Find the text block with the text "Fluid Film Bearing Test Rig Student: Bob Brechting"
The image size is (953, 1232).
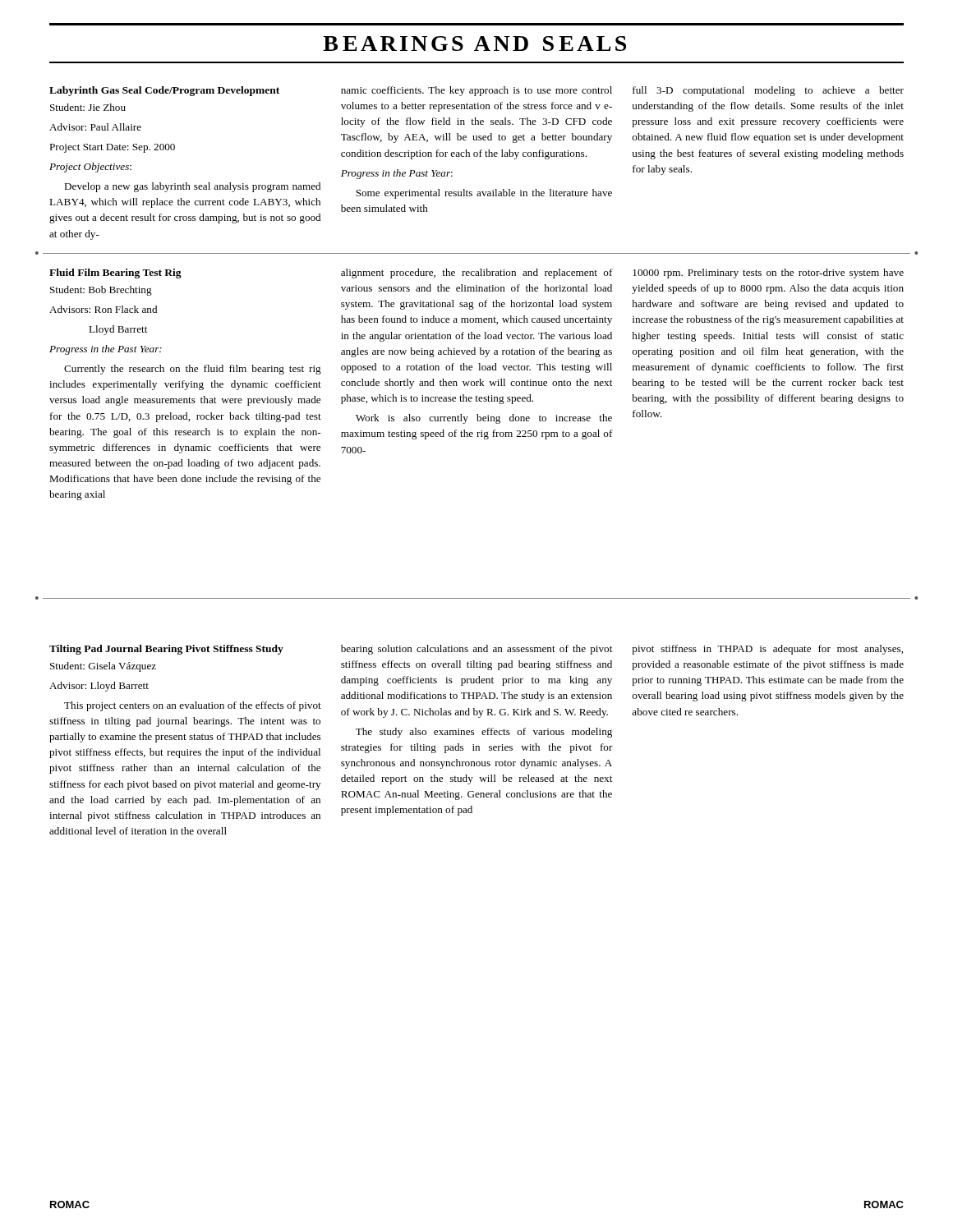pyautogui.click(x=185, y=383)
